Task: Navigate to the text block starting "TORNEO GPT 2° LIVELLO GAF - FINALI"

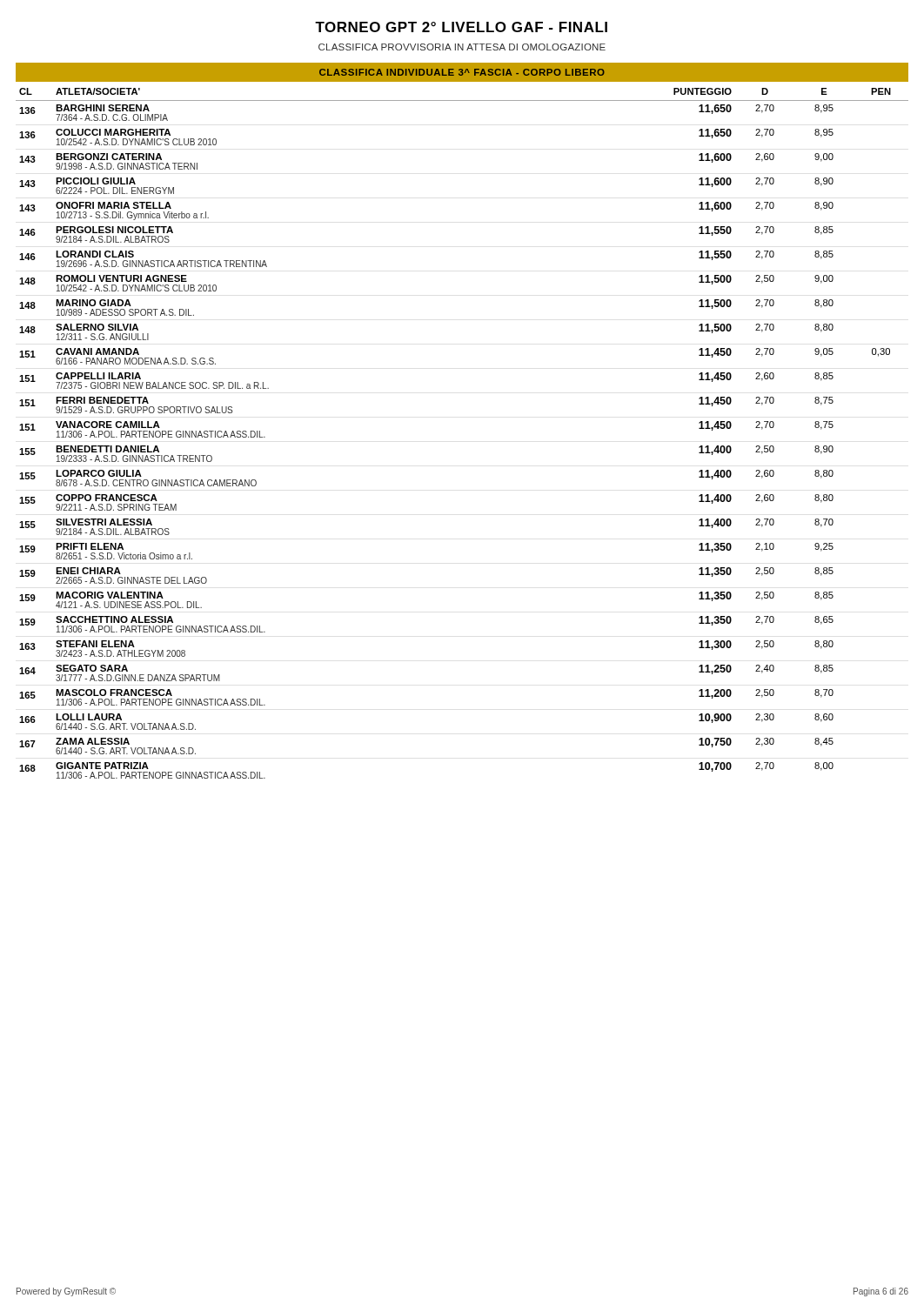Action: (x=462, y=27)
